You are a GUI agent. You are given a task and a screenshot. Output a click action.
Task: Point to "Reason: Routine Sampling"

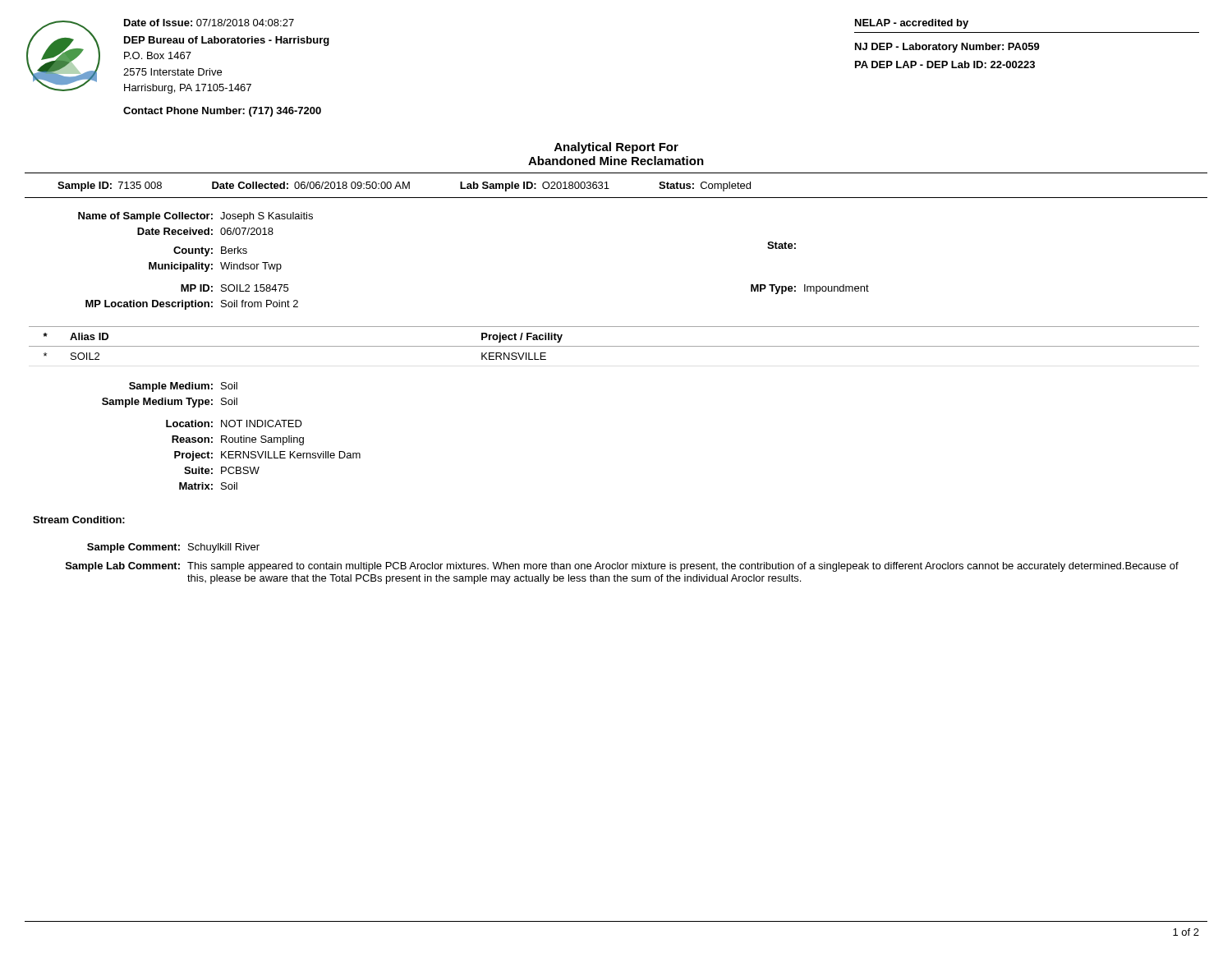(x=169, y=439)
